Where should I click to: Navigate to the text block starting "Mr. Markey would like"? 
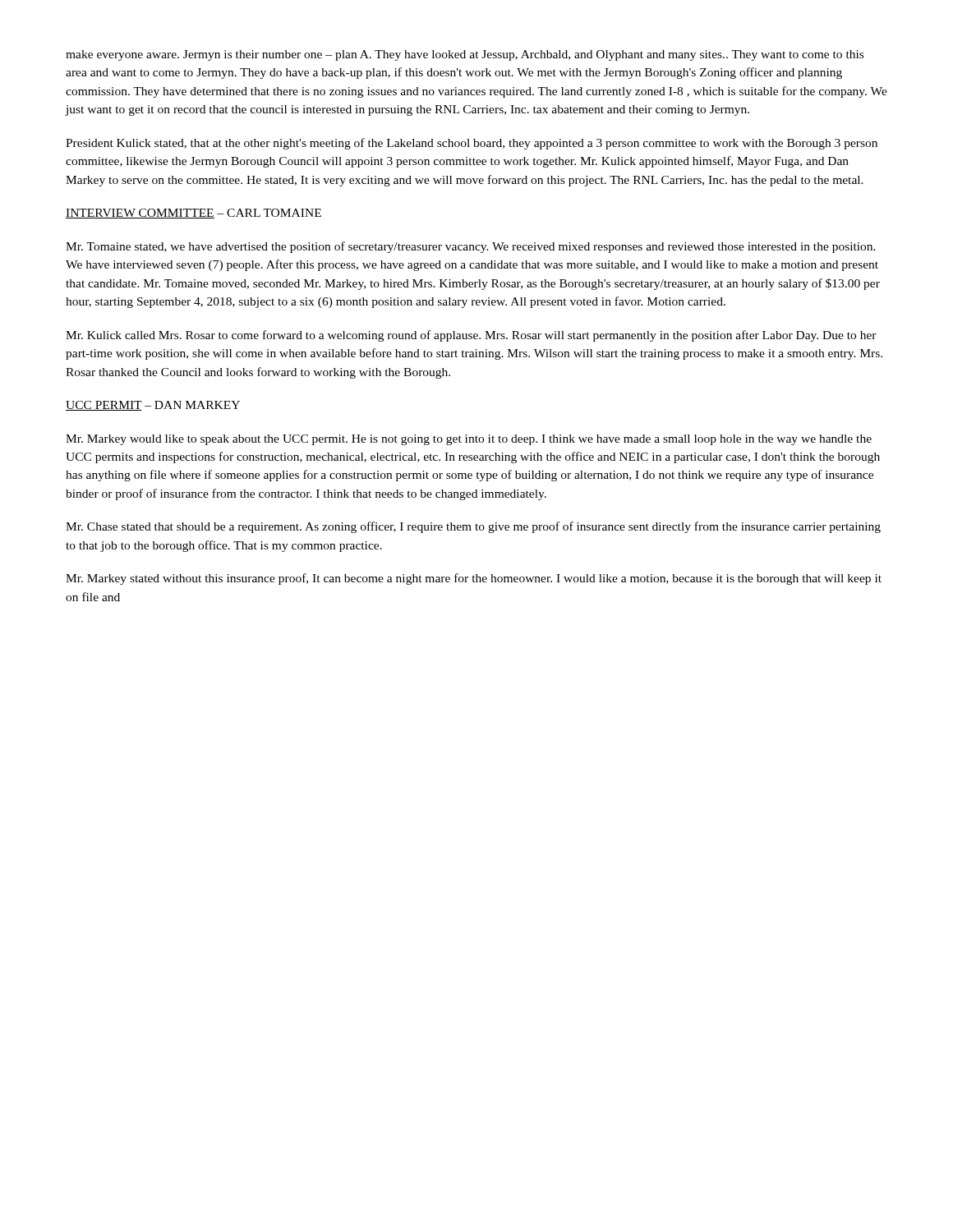(x=473, y=465)
